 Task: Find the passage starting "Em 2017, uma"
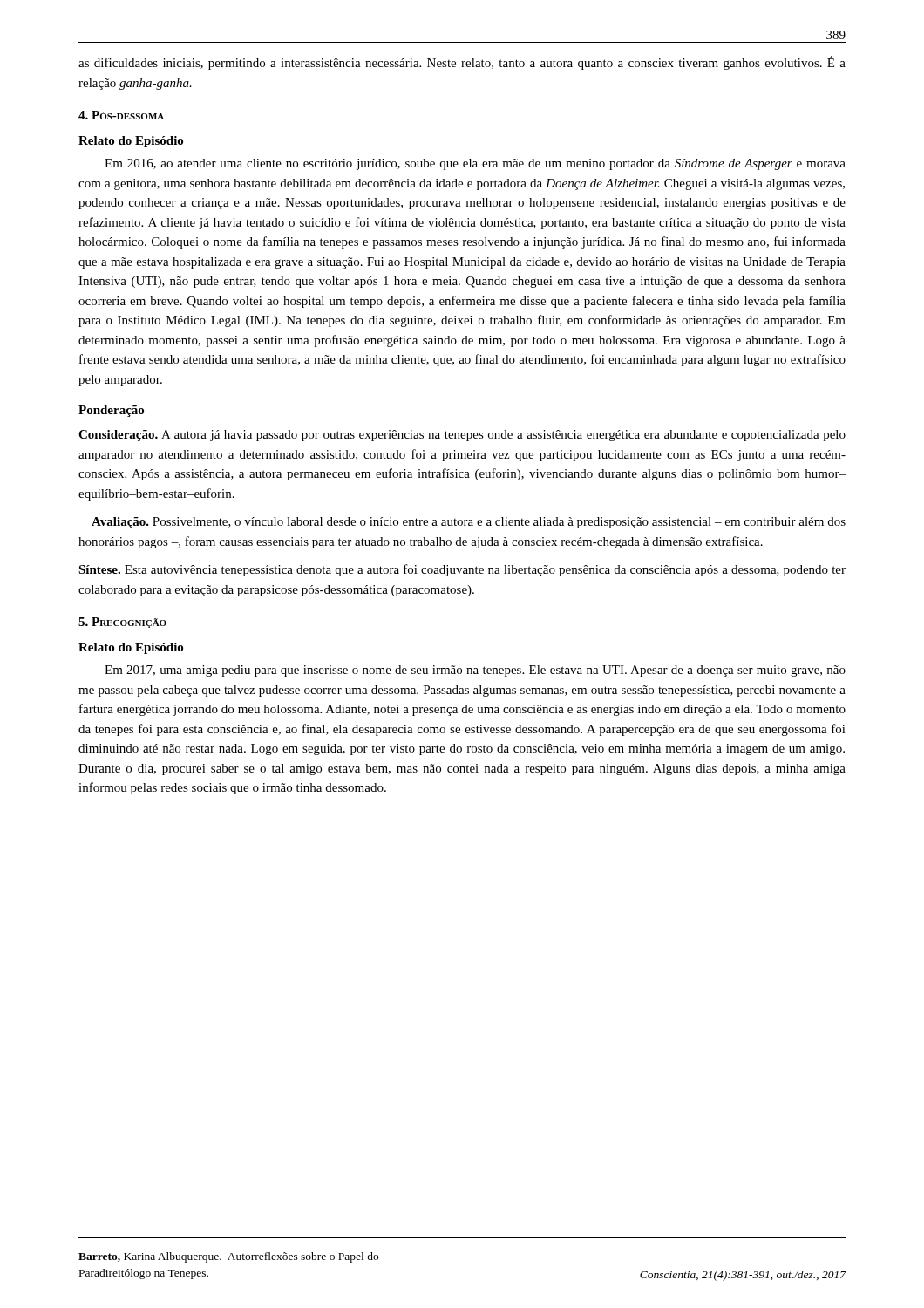coord(462,729)
